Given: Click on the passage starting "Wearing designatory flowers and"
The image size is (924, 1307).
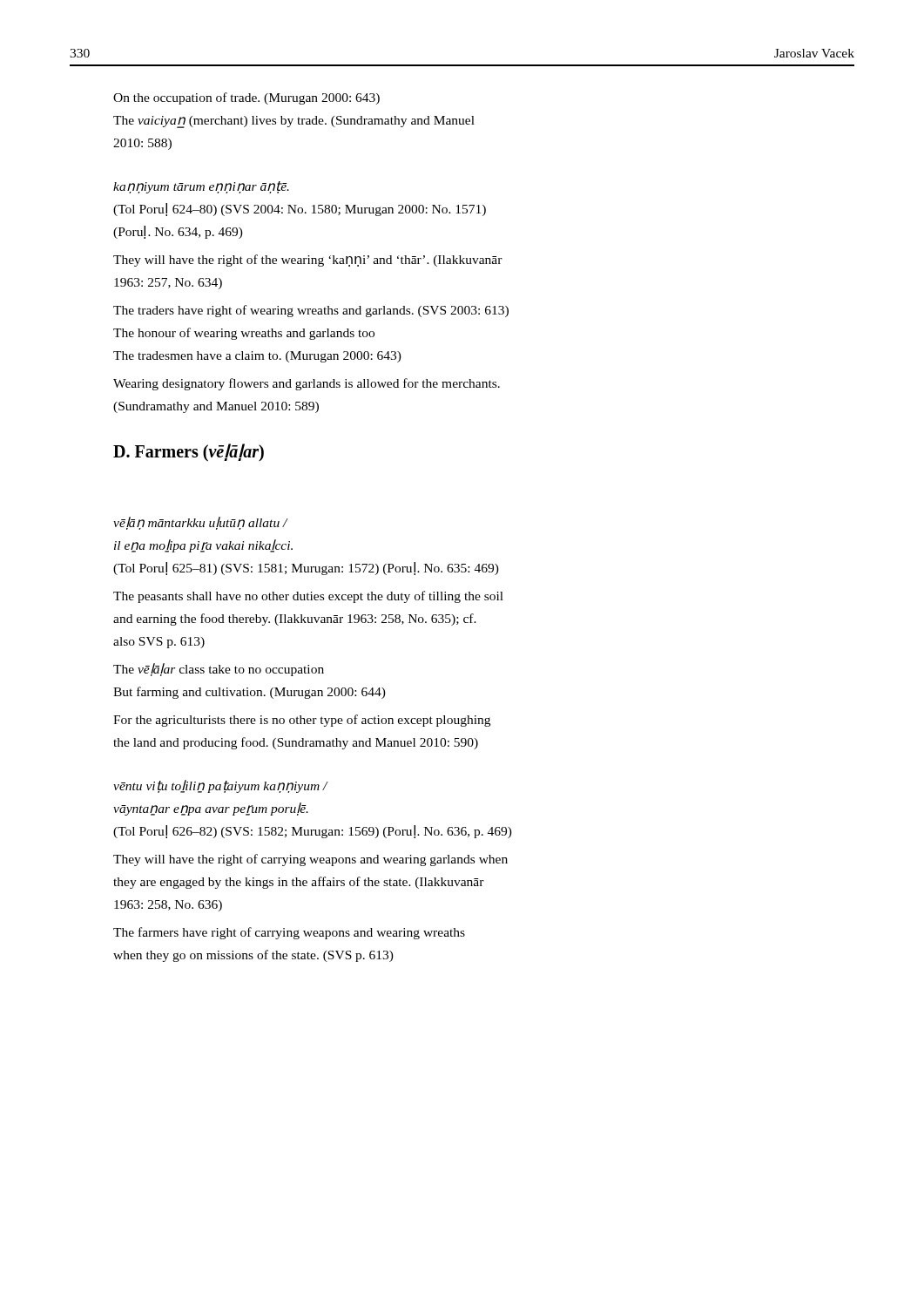Looking at the screenshot, I should [x=475, y=395].
